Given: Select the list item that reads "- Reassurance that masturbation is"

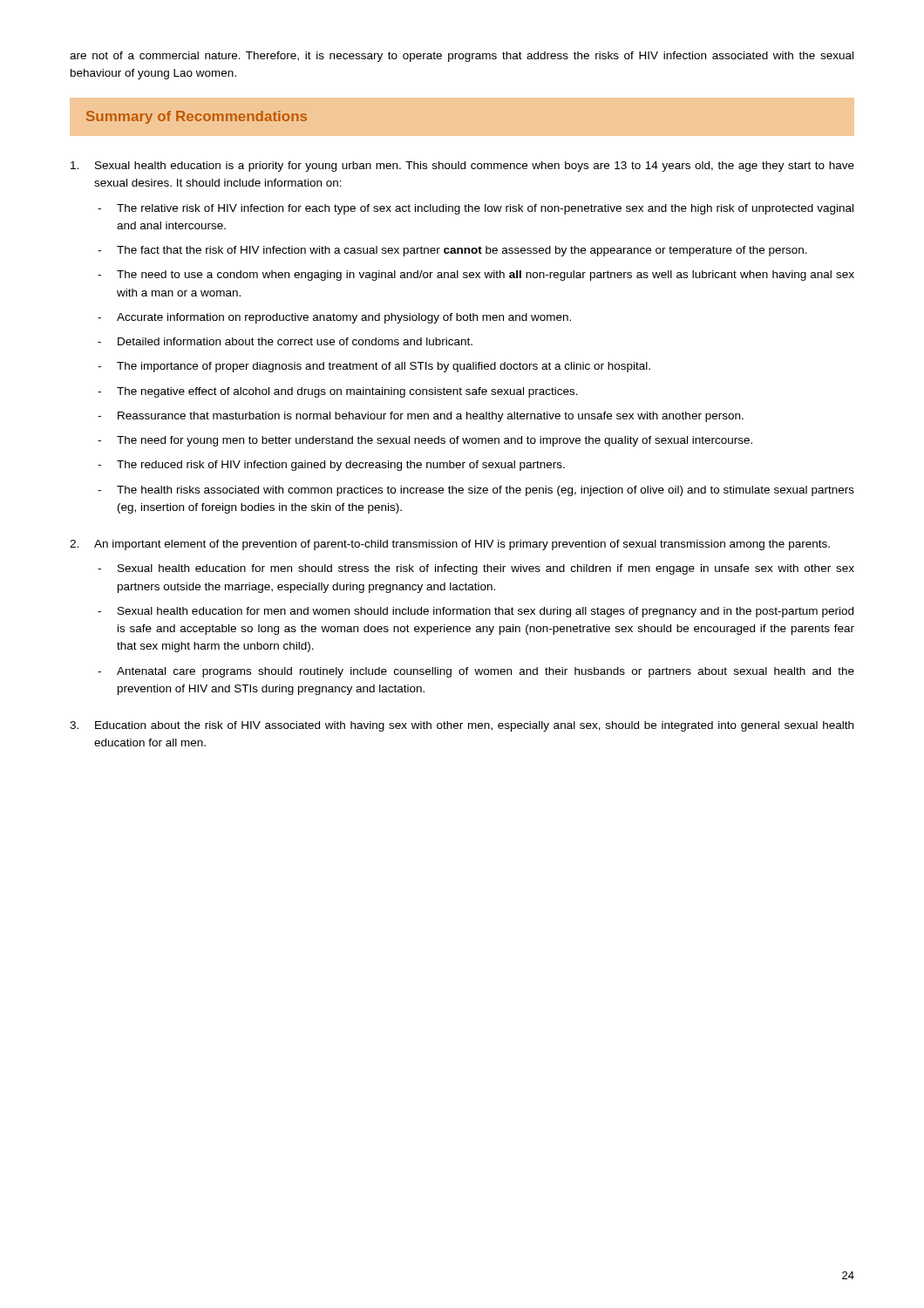Looking at the screenshot, I should pos(474,416).
